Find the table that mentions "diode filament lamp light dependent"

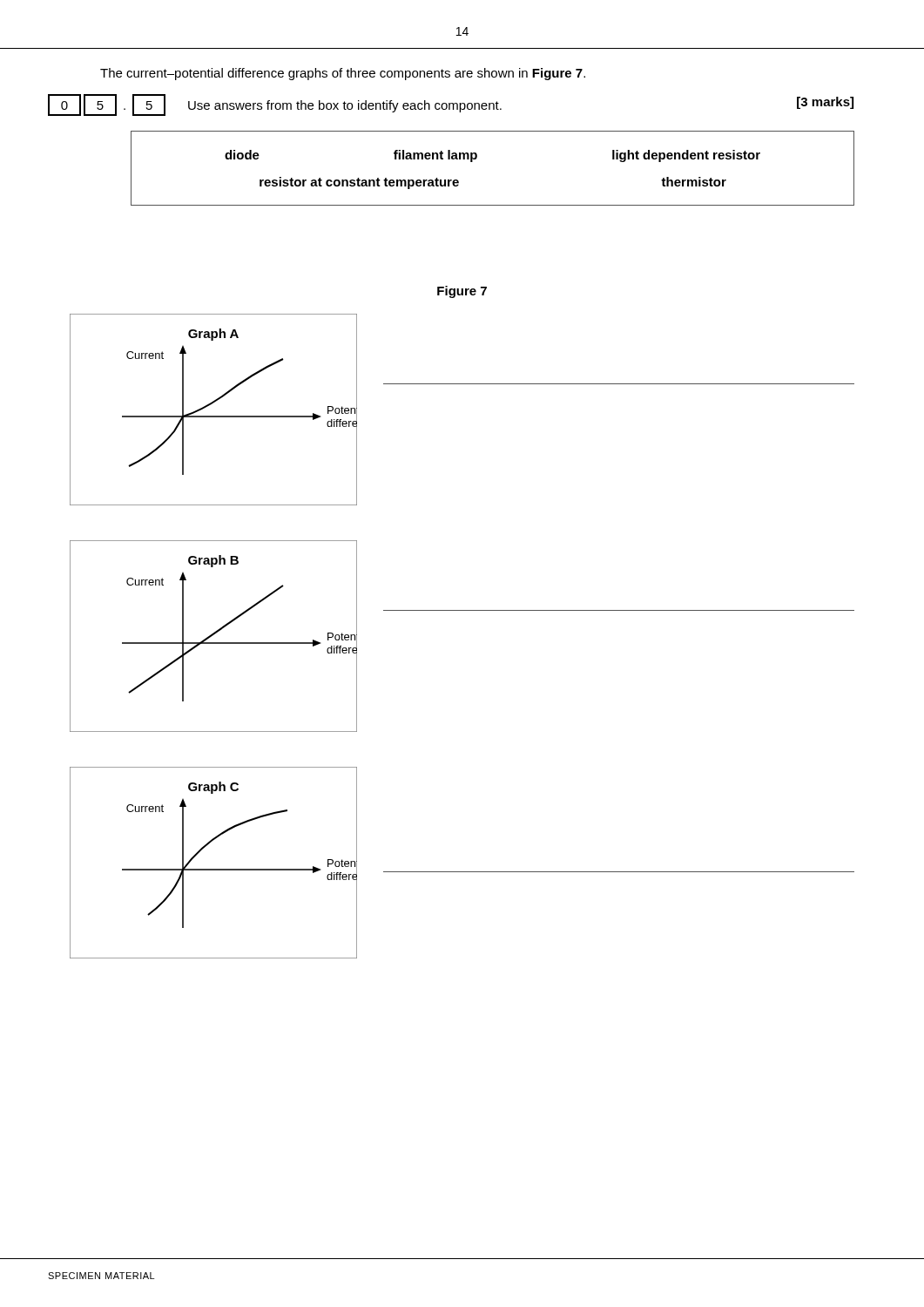(x=492, y=168)
